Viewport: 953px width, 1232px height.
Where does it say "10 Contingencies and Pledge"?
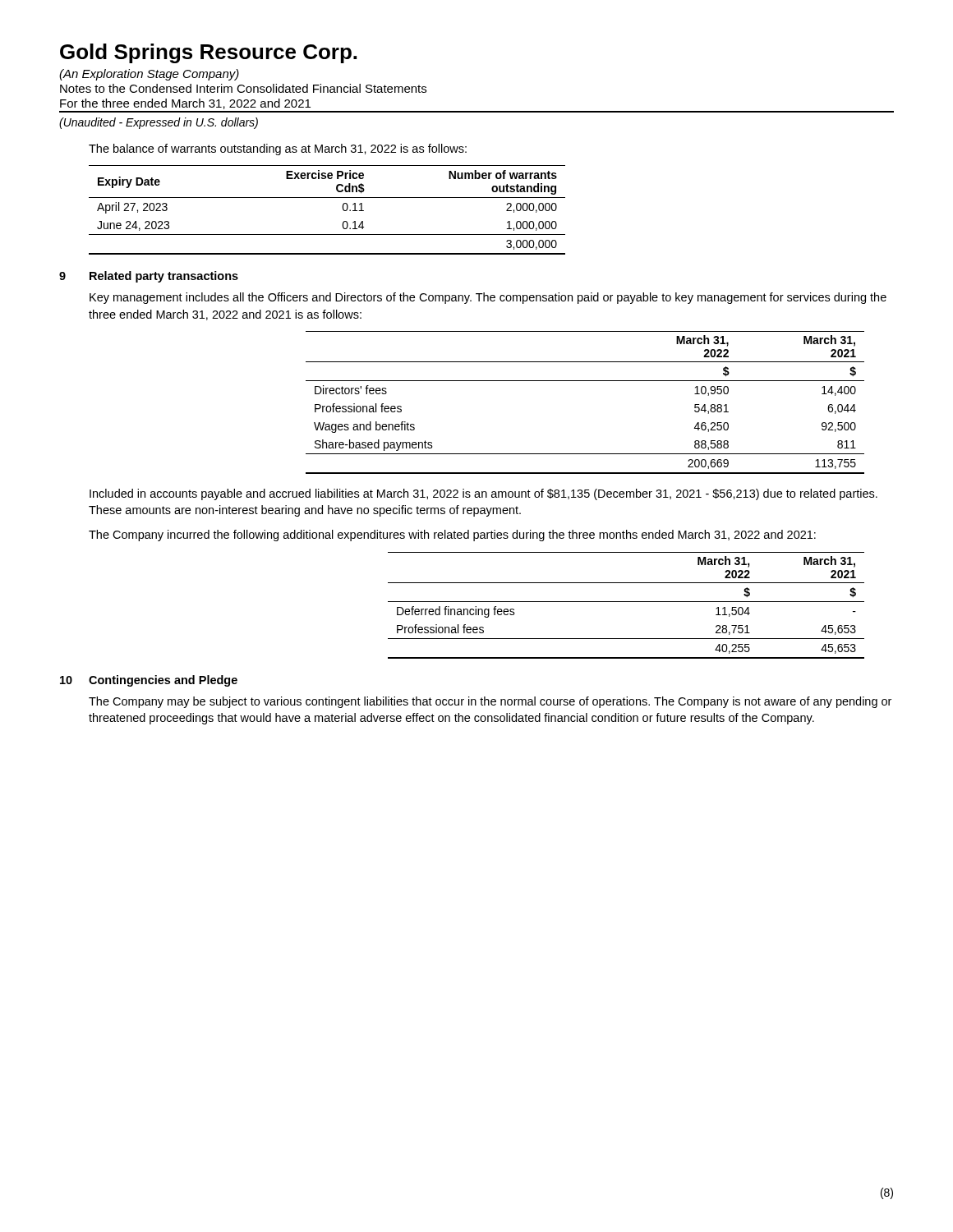(148, 680)
